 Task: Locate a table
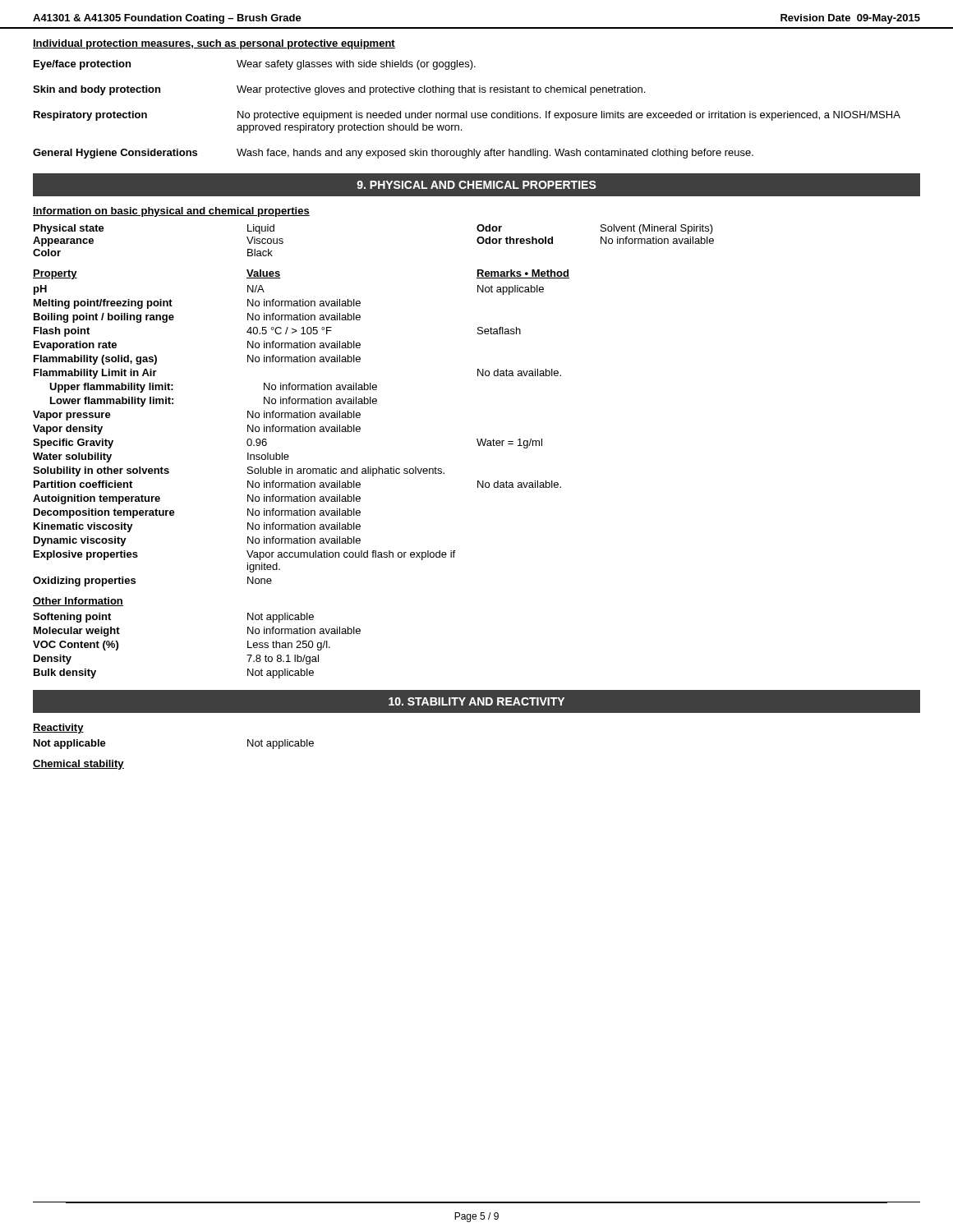(x=476, y=427)
